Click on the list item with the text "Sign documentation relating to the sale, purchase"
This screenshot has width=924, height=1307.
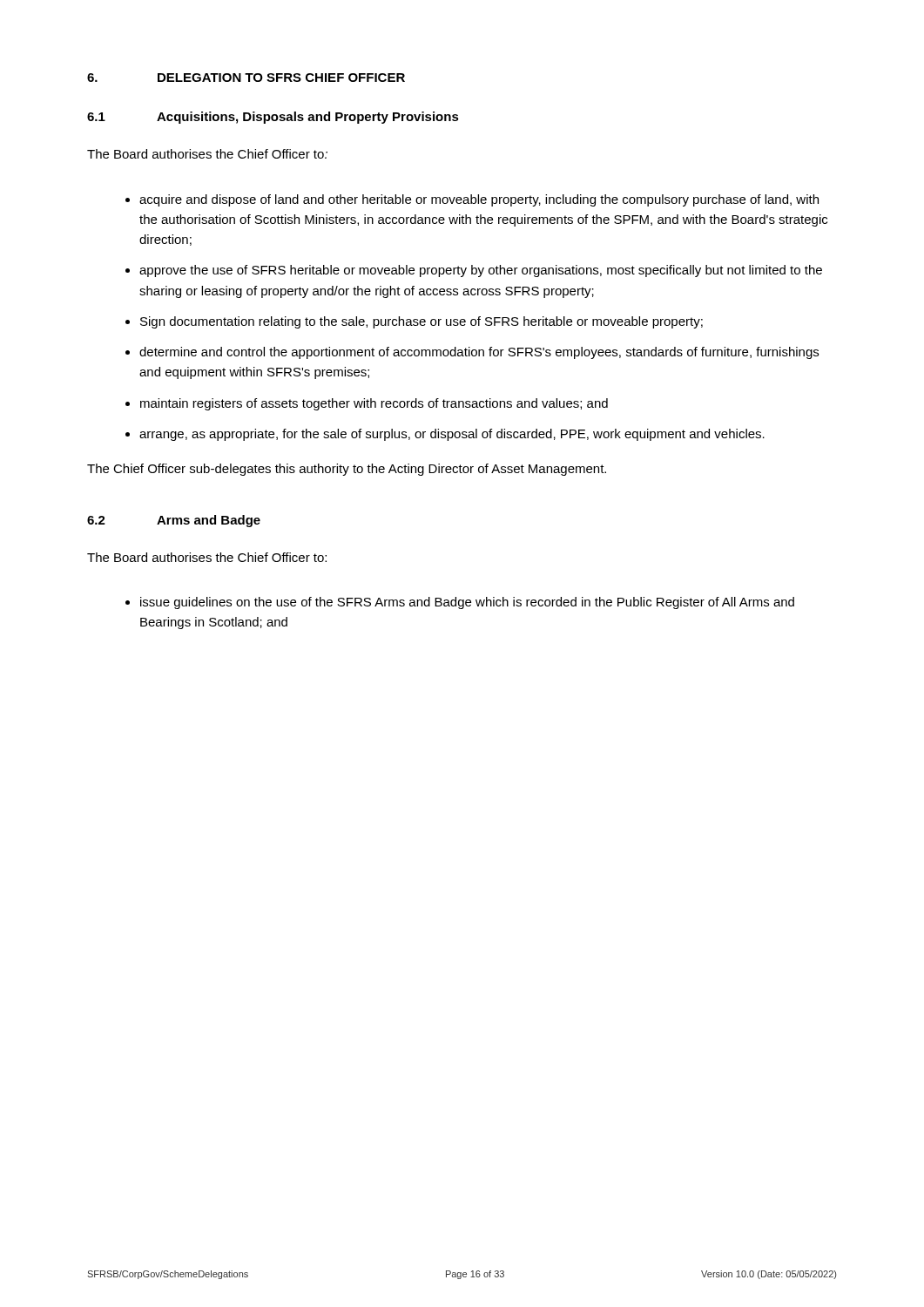(x=421, y=321)
